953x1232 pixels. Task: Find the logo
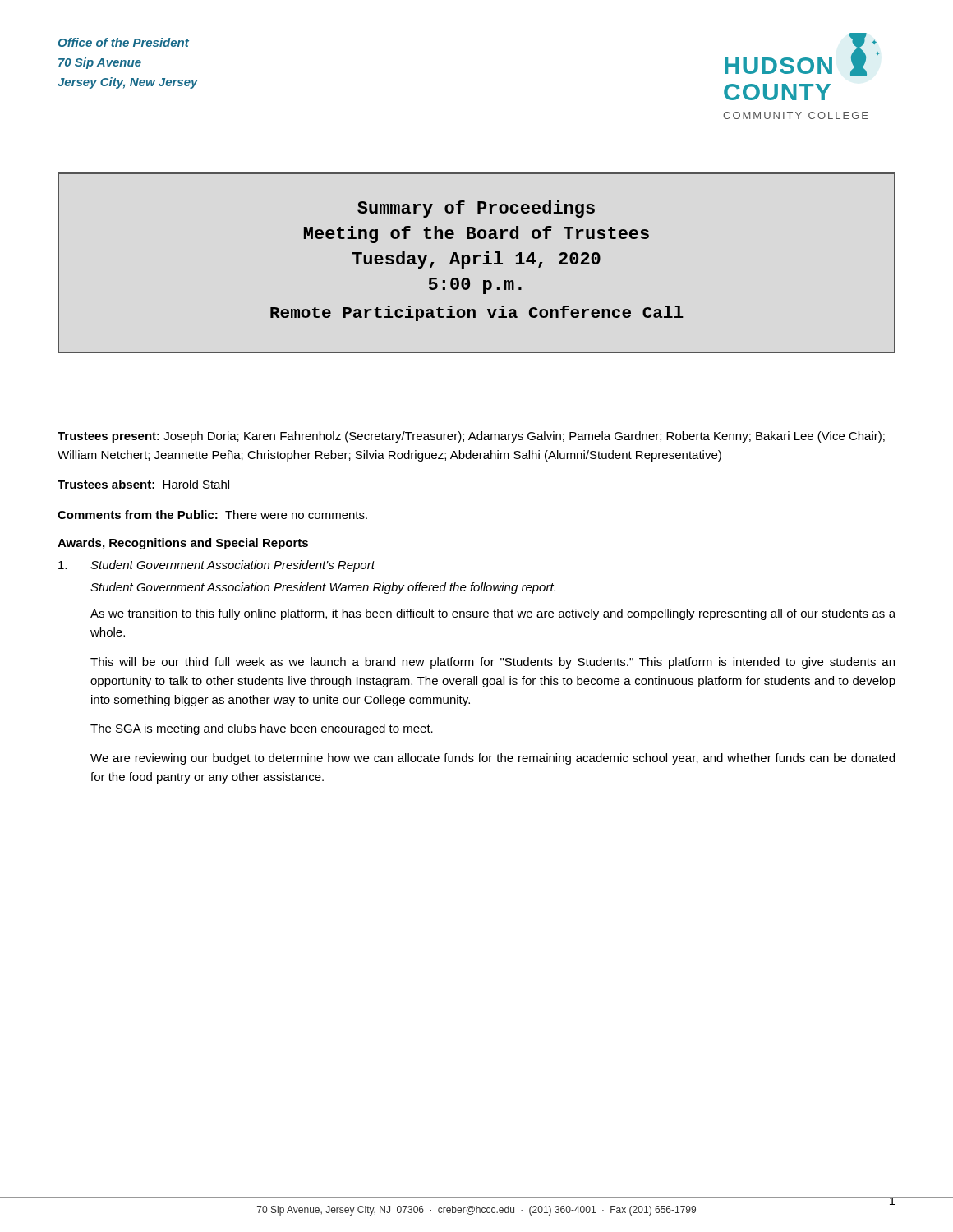click(805, 79)
